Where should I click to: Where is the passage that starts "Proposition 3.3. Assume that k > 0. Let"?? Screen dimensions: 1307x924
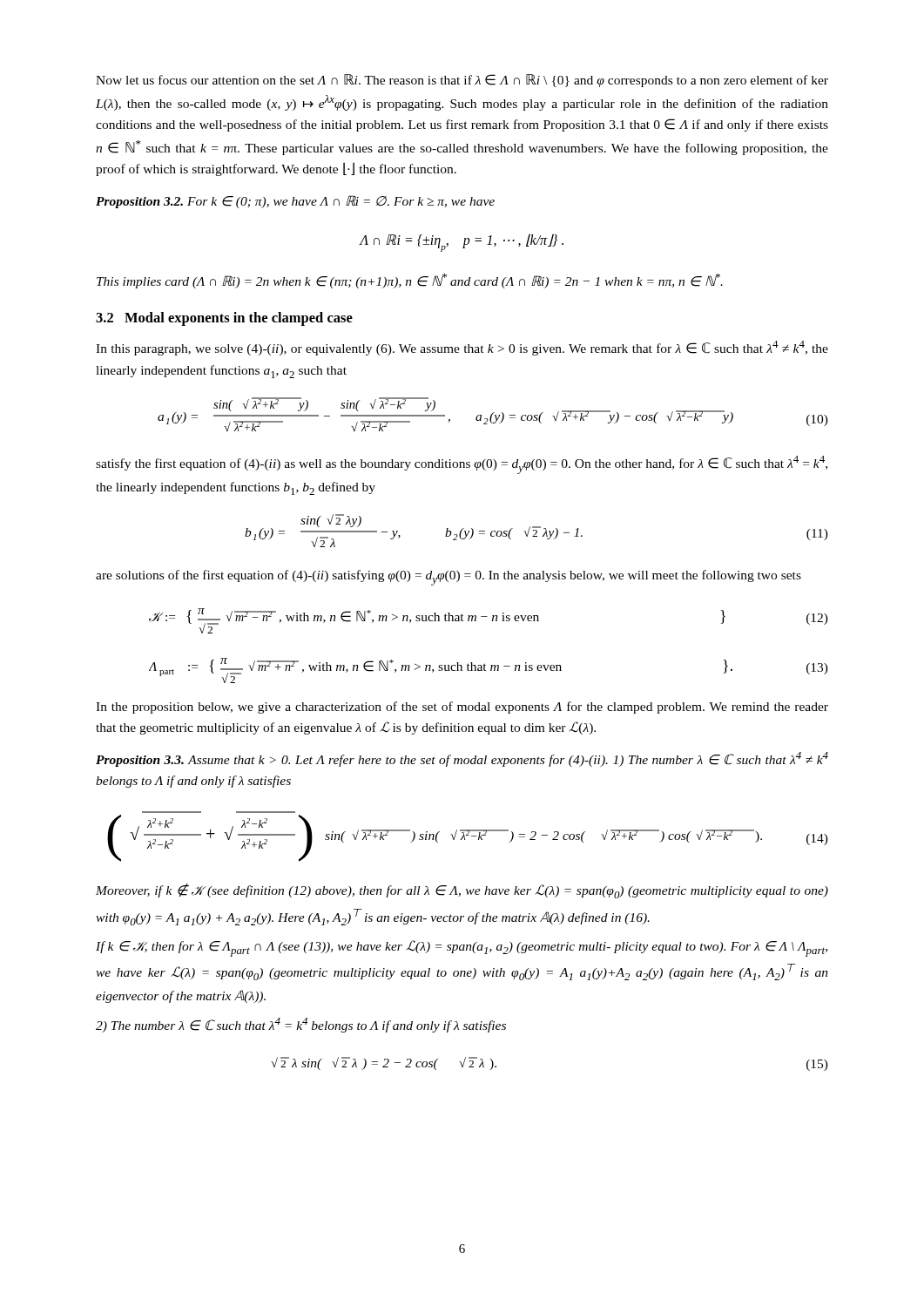tap(462, 768)
